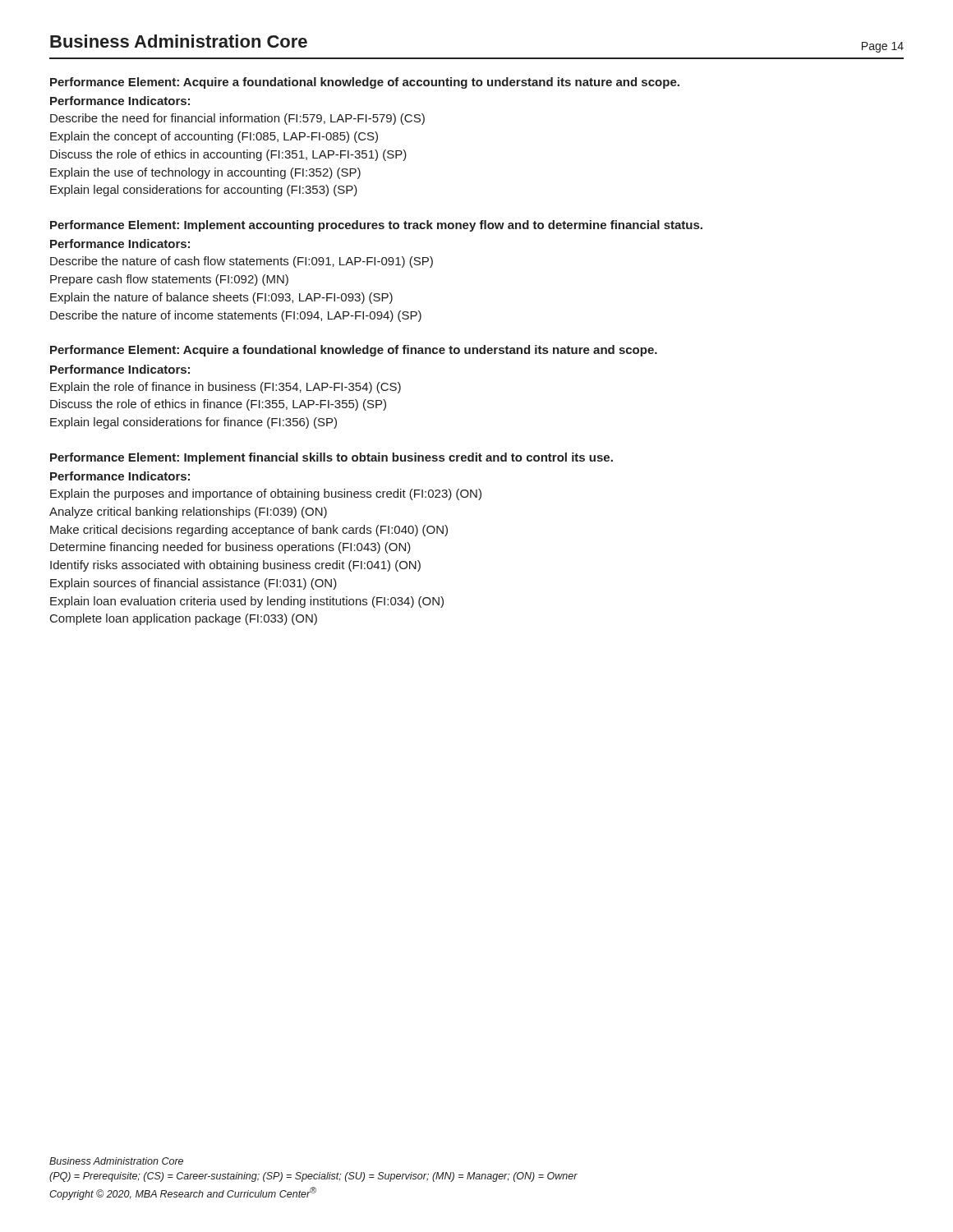Select the block starting "Describe the nature of income"
The image size is (953, 1232).
point(236,315)
